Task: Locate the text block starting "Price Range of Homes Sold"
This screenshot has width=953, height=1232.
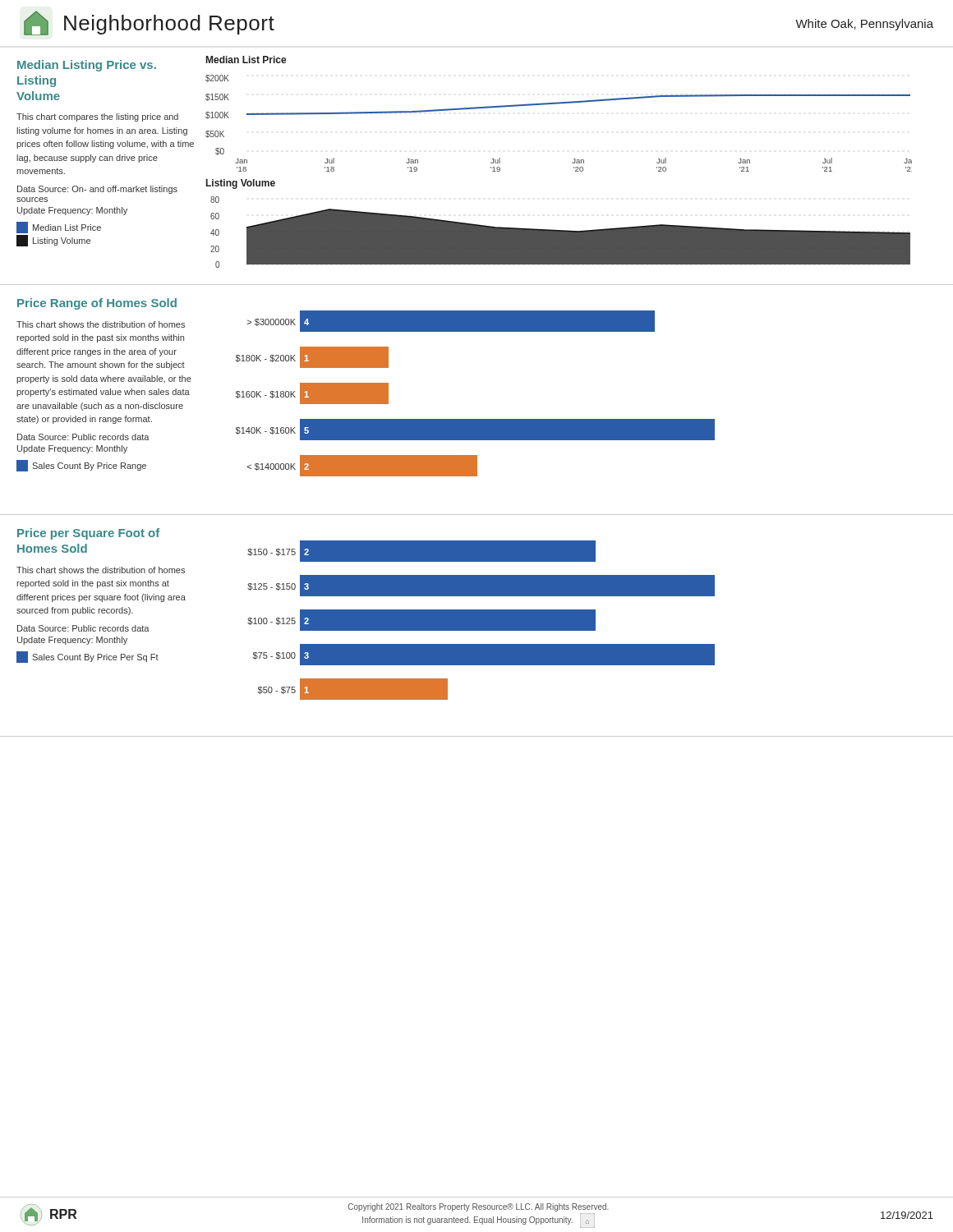Action: 97,303
